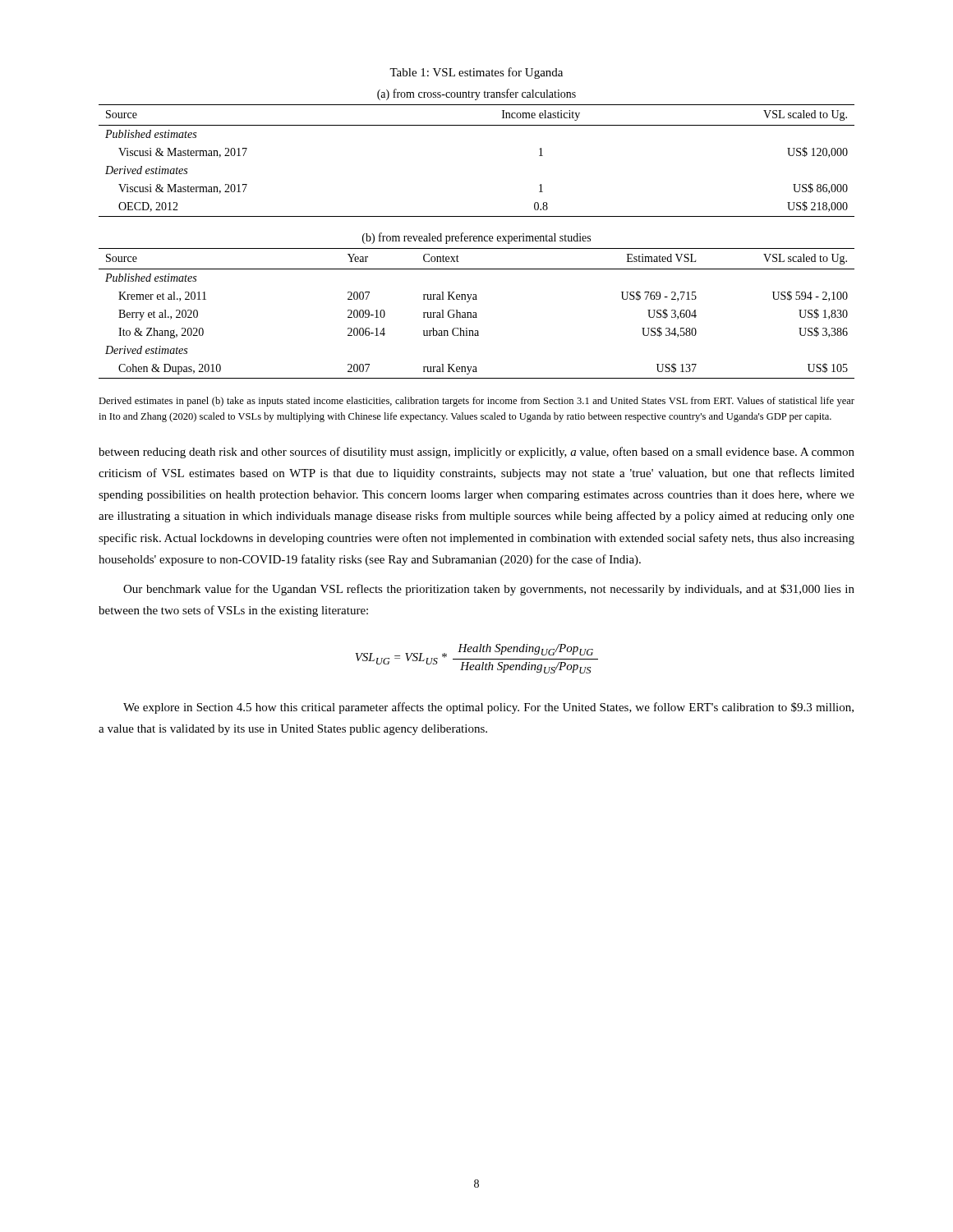Viewport: 953px width, 1232px height.
Task: Click the passage that begins "Our benchmark value"
Action: coord(476,600)
